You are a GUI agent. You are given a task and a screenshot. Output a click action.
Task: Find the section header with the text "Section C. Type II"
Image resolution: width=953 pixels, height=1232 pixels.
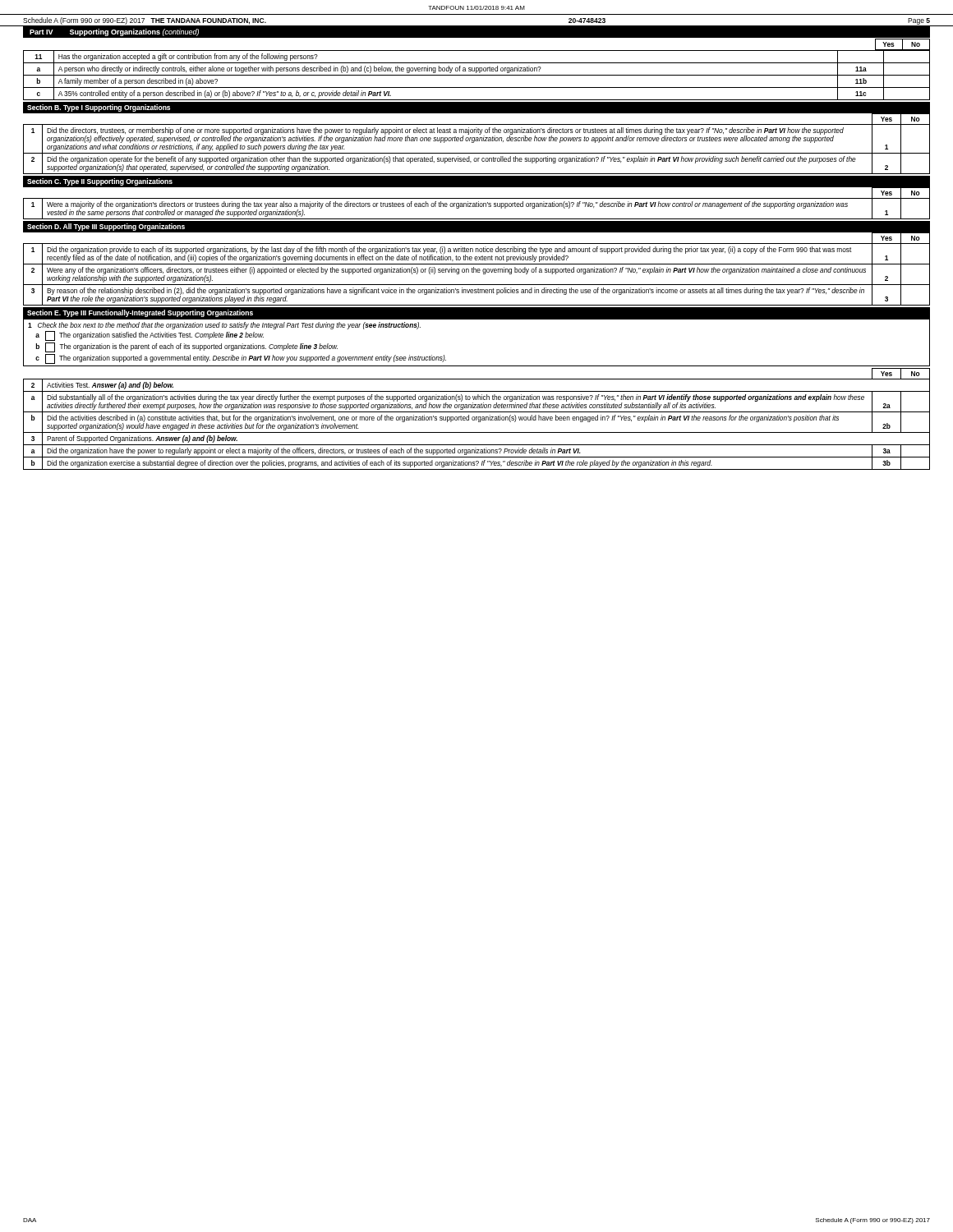tap(100, 182)
